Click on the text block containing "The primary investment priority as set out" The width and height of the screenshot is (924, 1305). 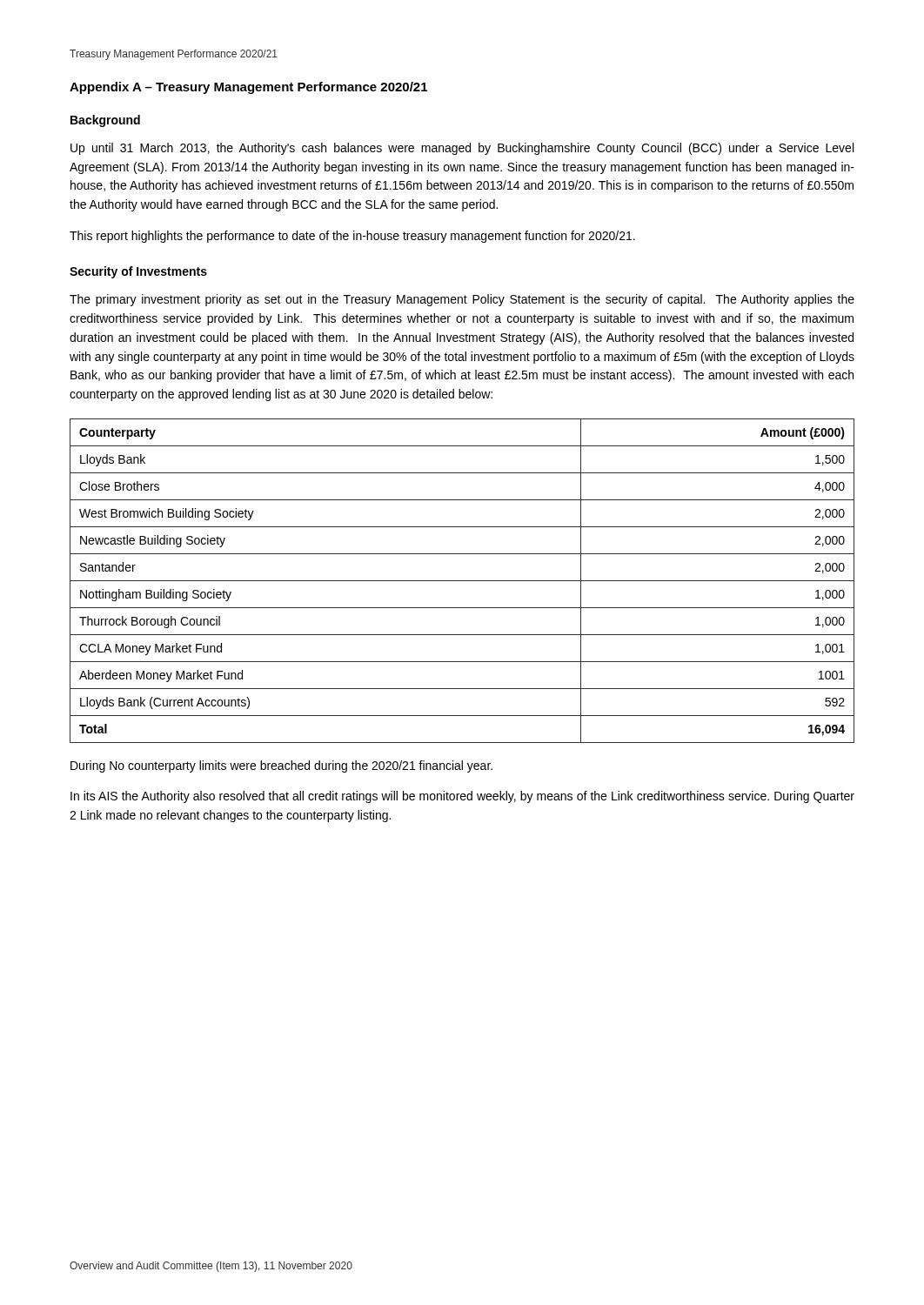pos(462,348)
